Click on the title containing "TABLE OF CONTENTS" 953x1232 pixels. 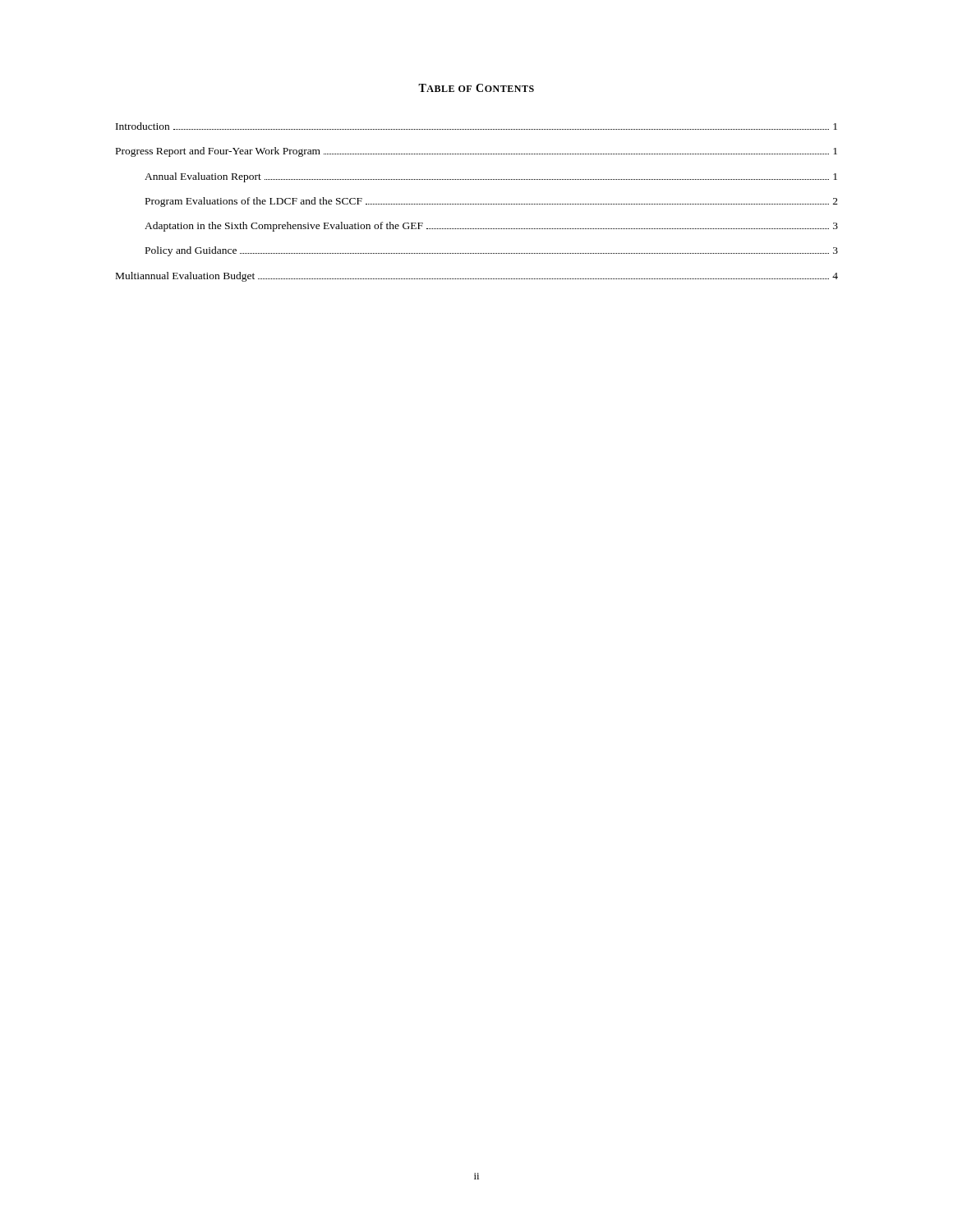476,88
